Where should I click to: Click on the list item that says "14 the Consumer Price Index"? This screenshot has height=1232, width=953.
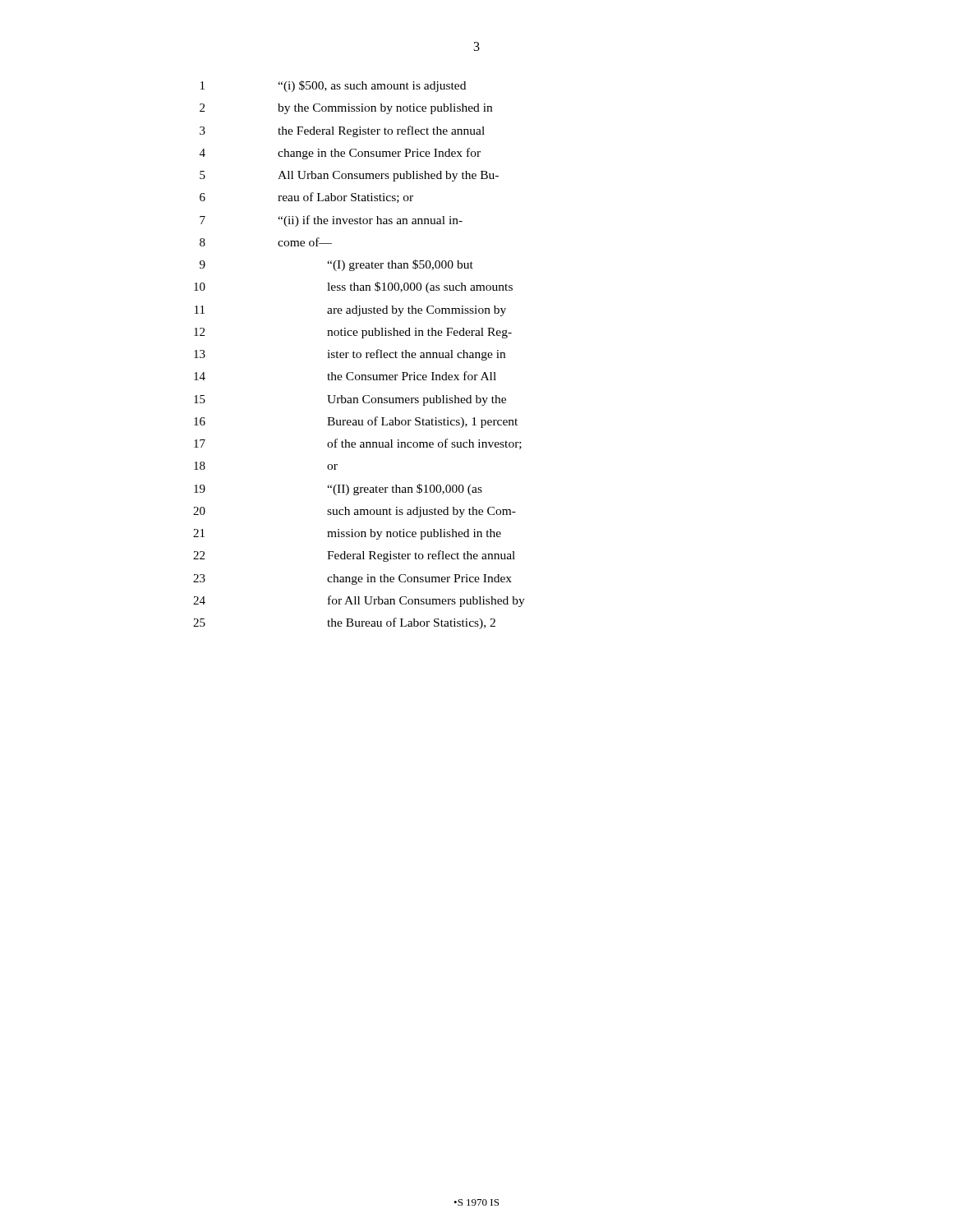(345, 376)
